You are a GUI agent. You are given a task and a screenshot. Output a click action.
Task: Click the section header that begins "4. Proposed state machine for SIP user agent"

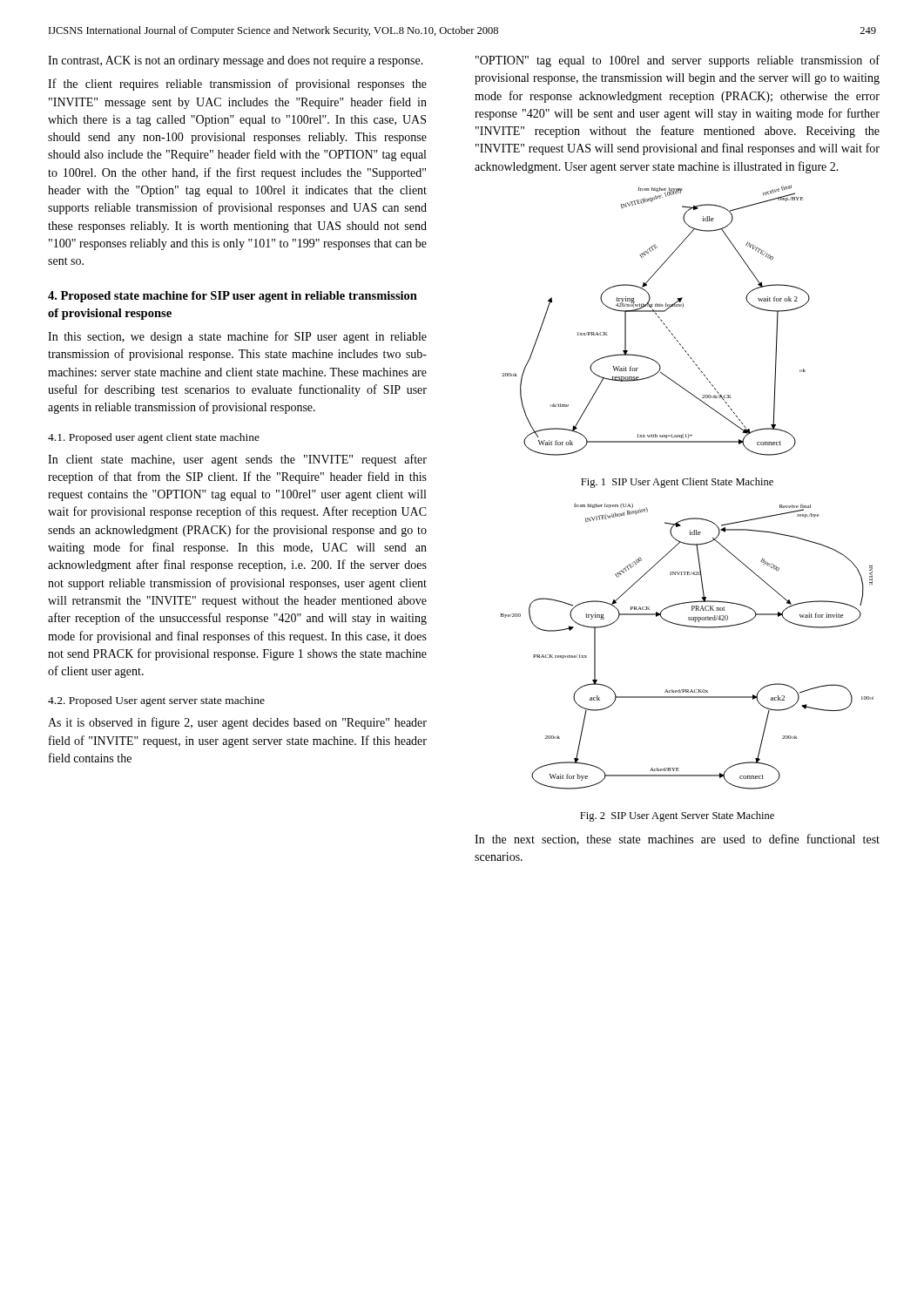click(x=232, y=304)
